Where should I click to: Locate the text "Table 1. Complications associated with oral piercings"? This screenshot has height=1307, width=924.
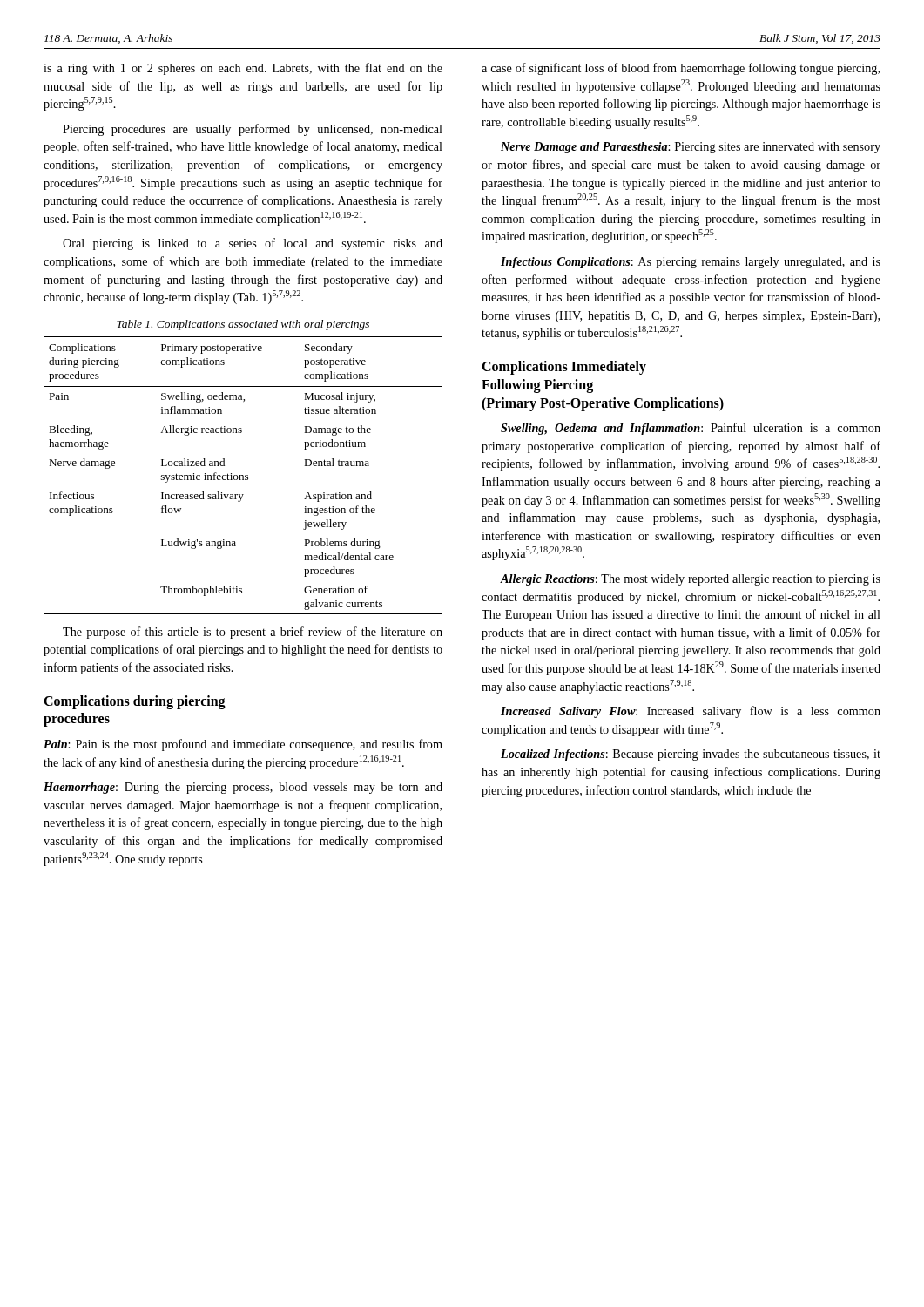(x=243, y=323)
